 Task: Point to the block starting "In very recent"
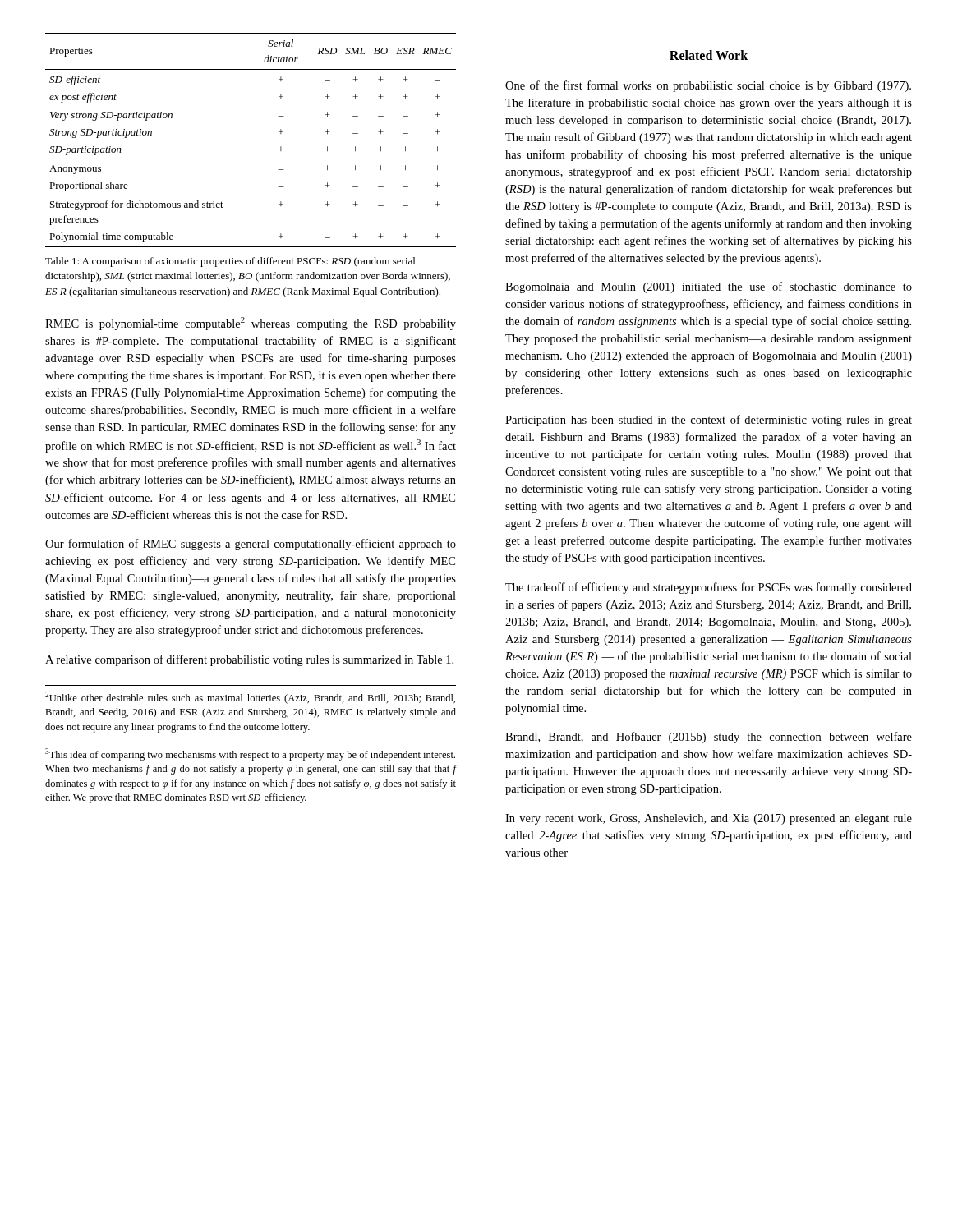pos(709,836)
